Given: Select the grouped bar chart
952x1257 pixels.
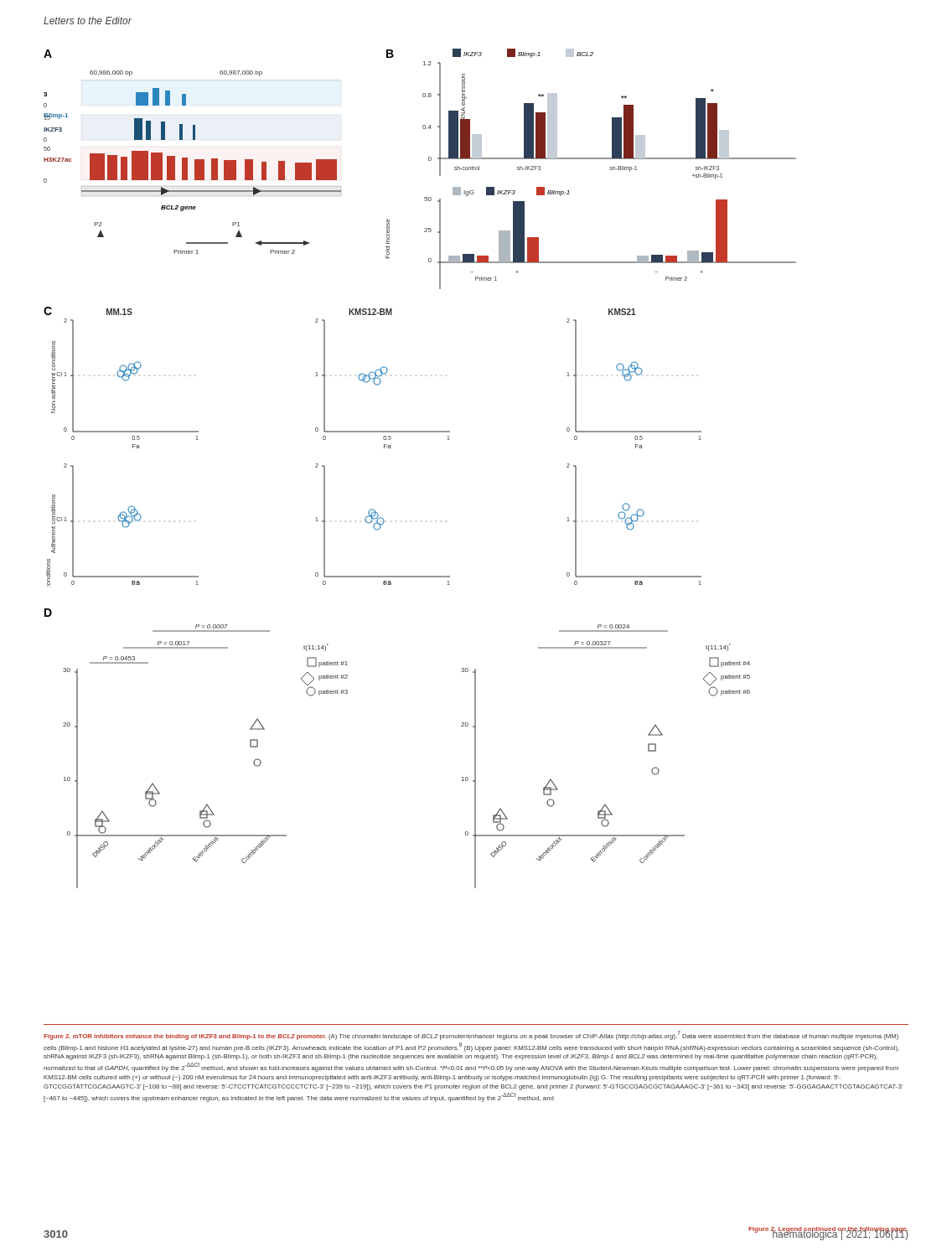Looking at the screenshot, I should 647,168.
